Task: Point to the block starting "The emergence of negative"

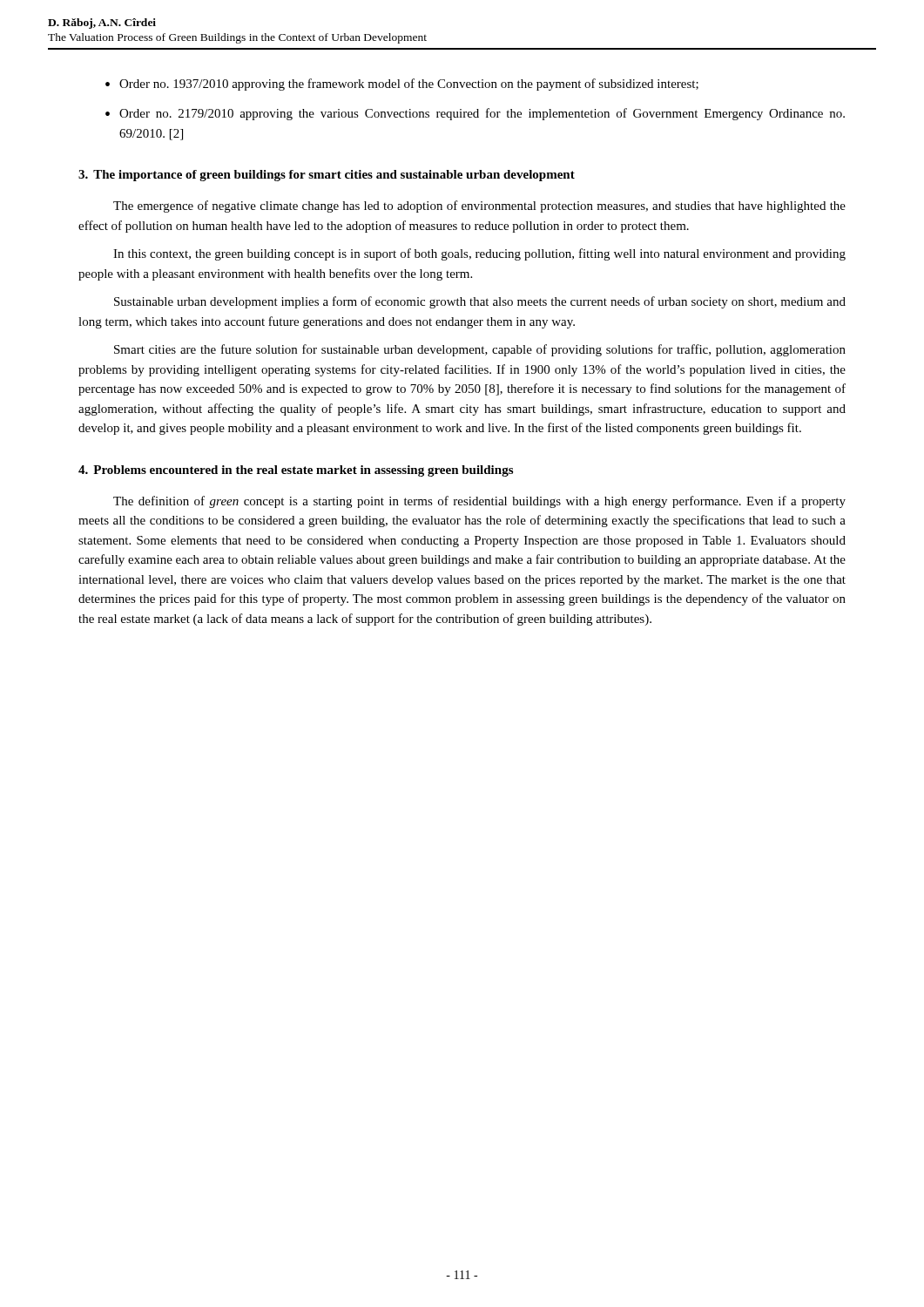Action: tap(462, 215)
